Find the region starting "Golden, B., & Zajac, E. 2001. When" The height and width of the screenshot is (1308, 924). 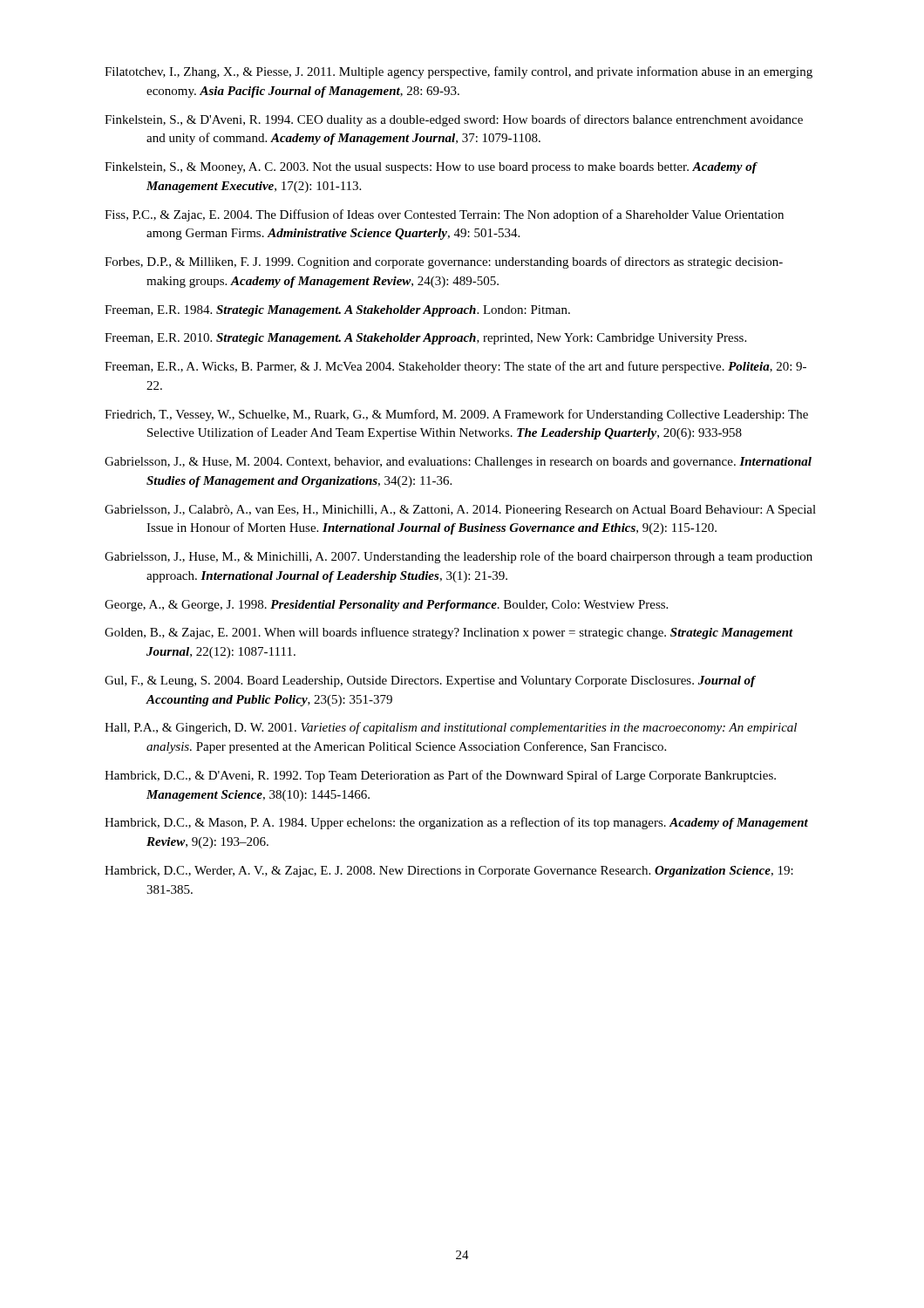449,642
